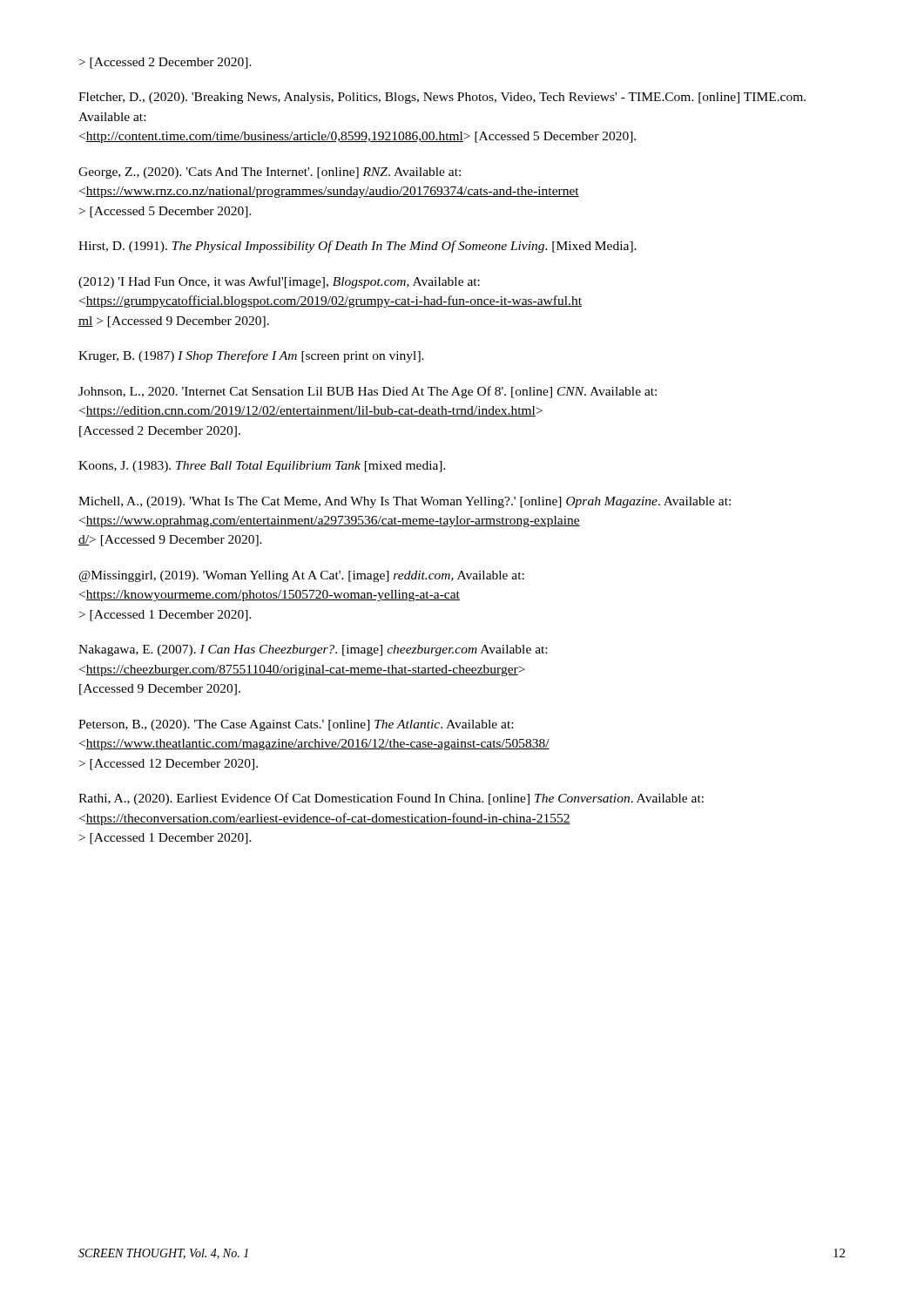Point to the block beginning "> [Accessed 2"
The width and height of the screenshot is (924, 1307).
pyautogui.click(x=165, y=61)
